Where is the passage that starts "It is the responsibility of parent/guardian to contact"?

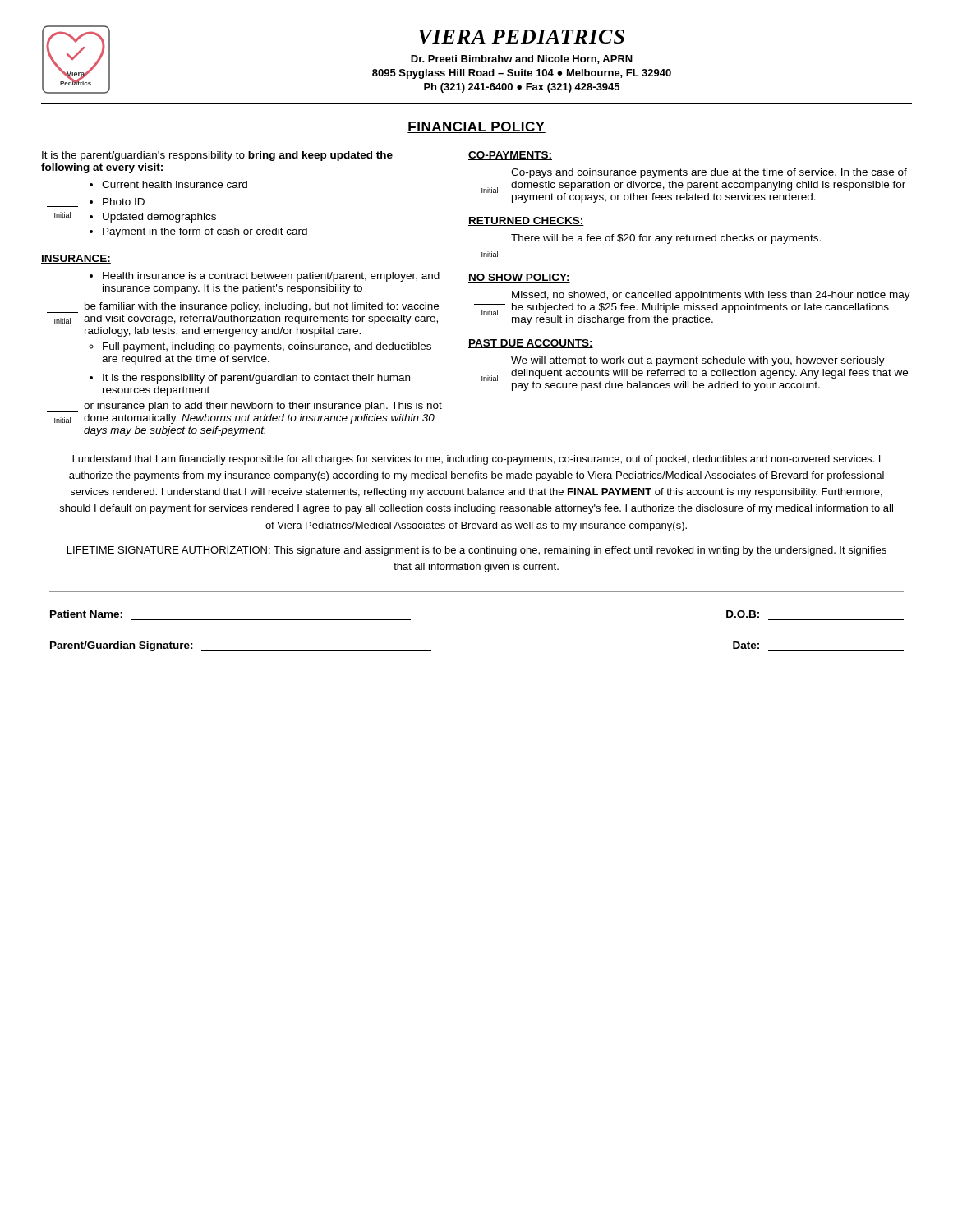click(x=256, y=384)
